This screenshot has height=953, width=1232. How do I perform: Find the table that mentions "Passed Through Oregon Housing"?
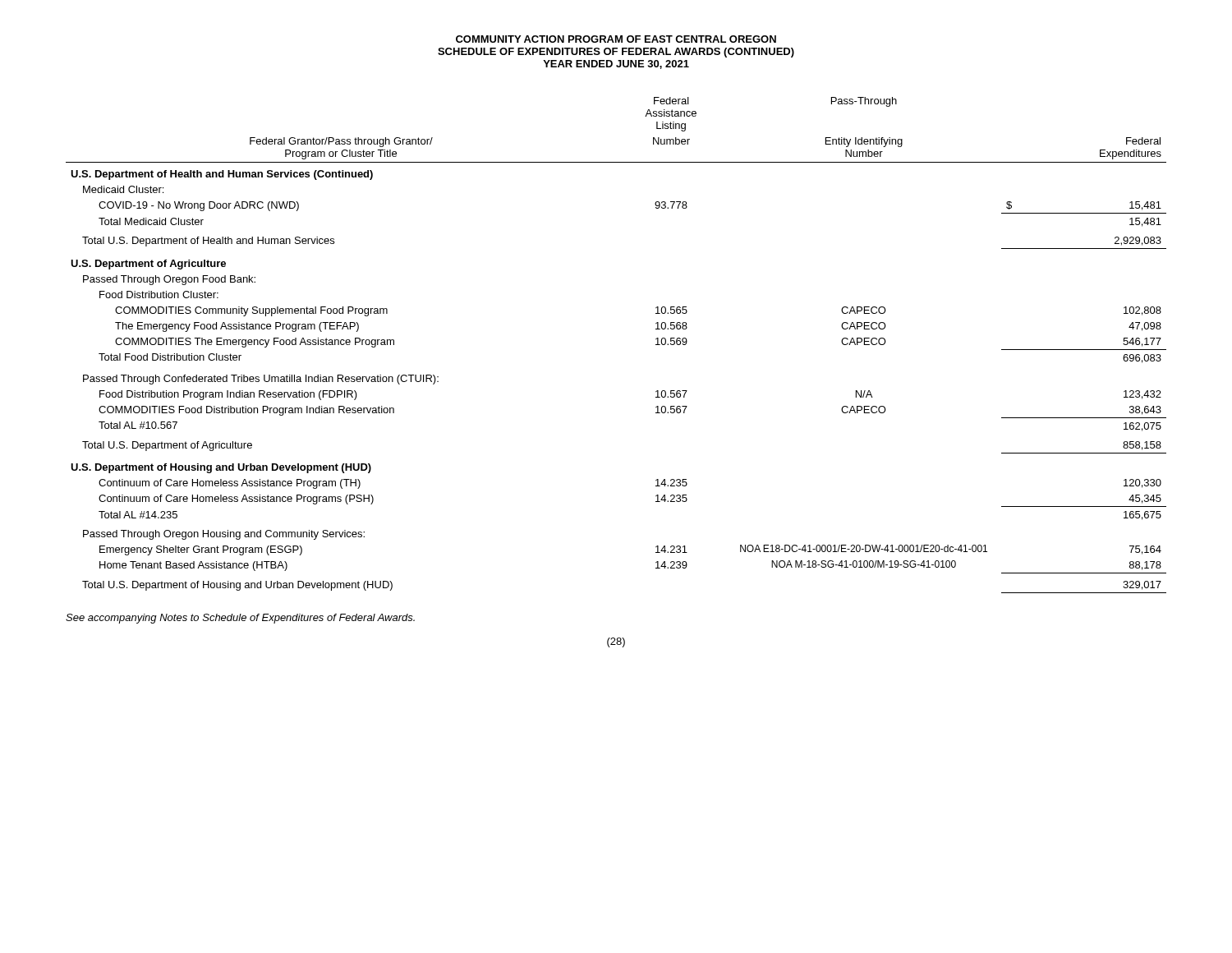[616, 343]
